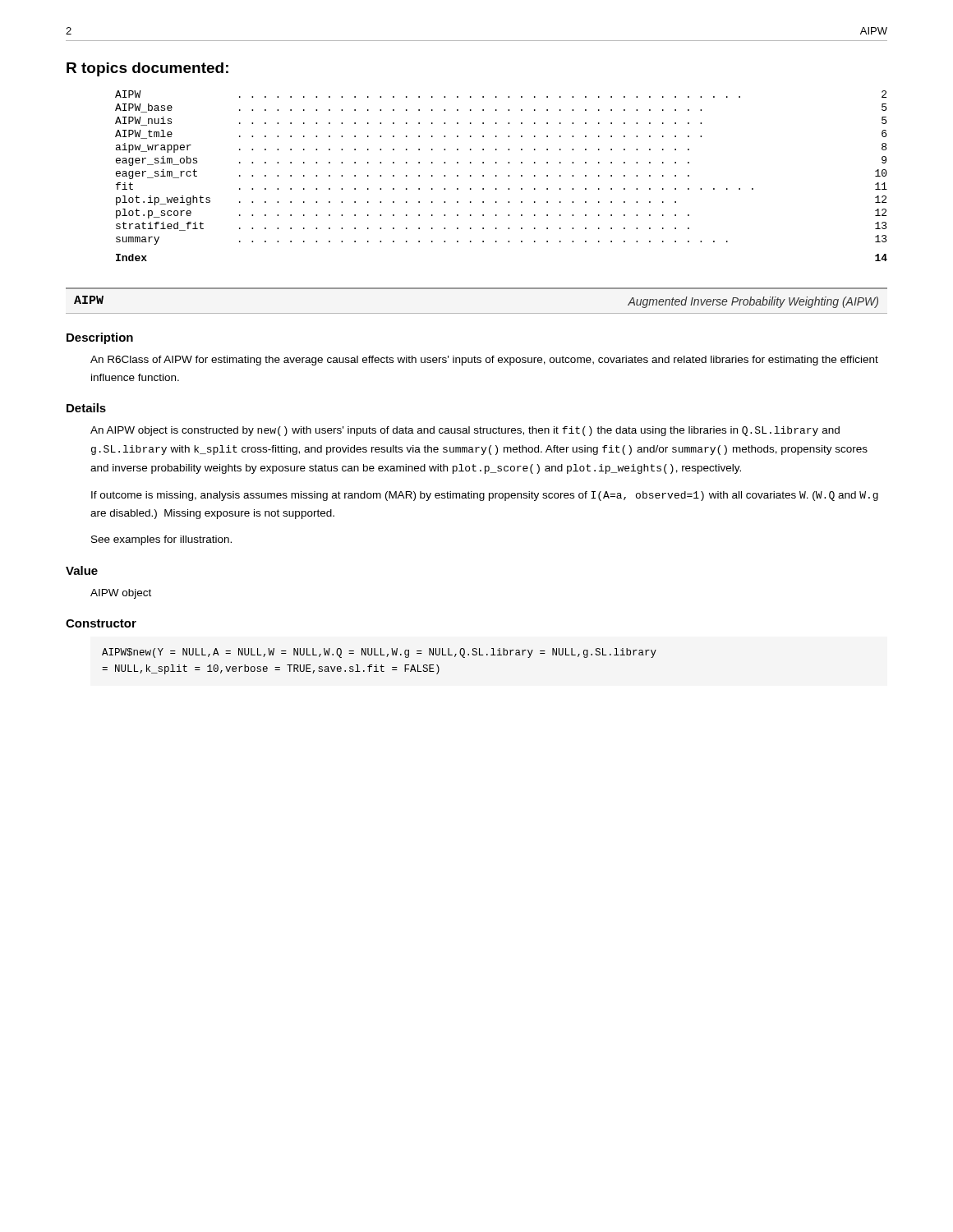Find the block on this page that starts "stratified_fit . . . ."
Screen dimensions: 1232x953
coord(501,226)
